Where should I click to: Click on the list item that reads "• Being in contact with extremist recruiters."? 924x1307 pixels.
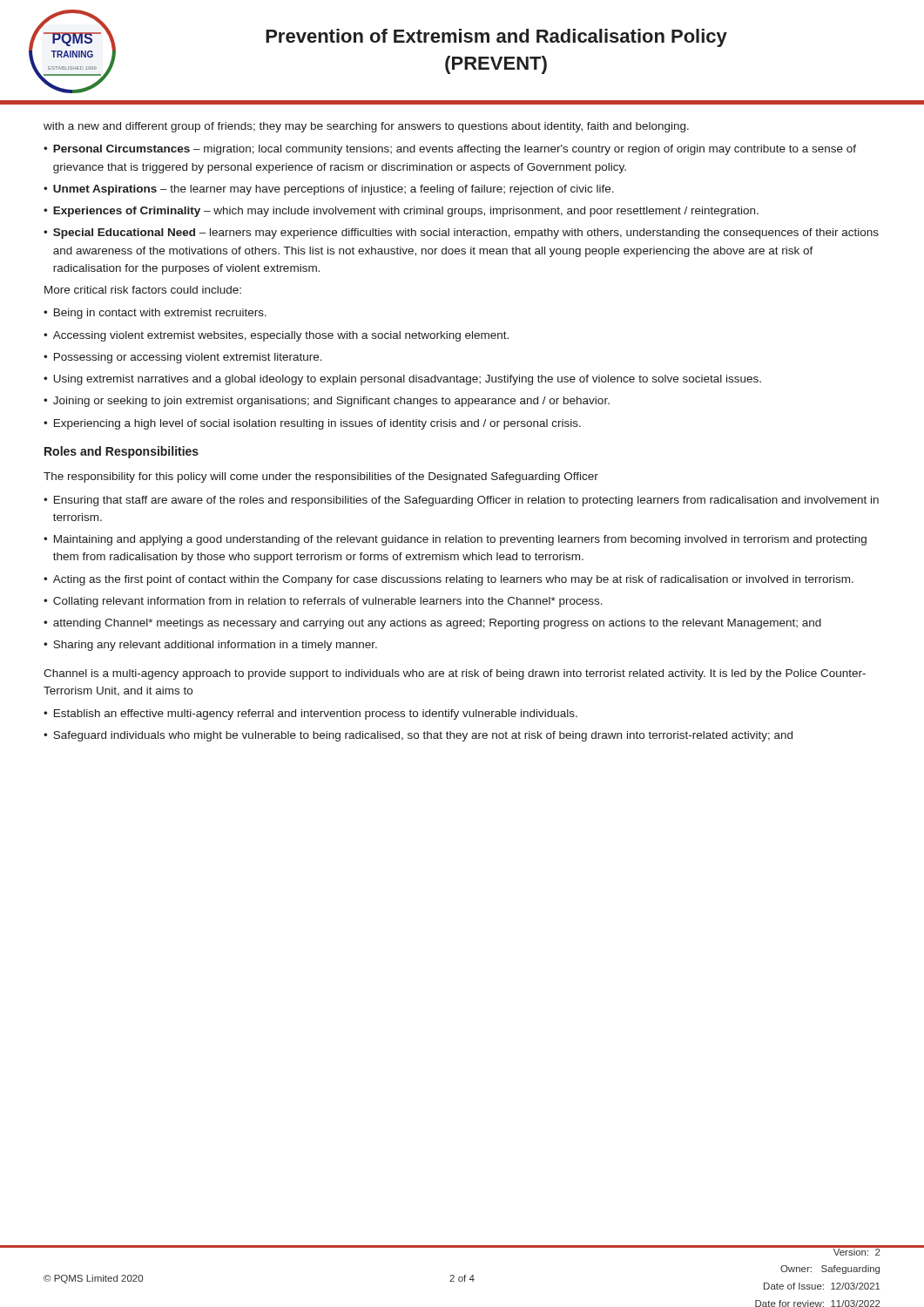[x=155, y=313]
